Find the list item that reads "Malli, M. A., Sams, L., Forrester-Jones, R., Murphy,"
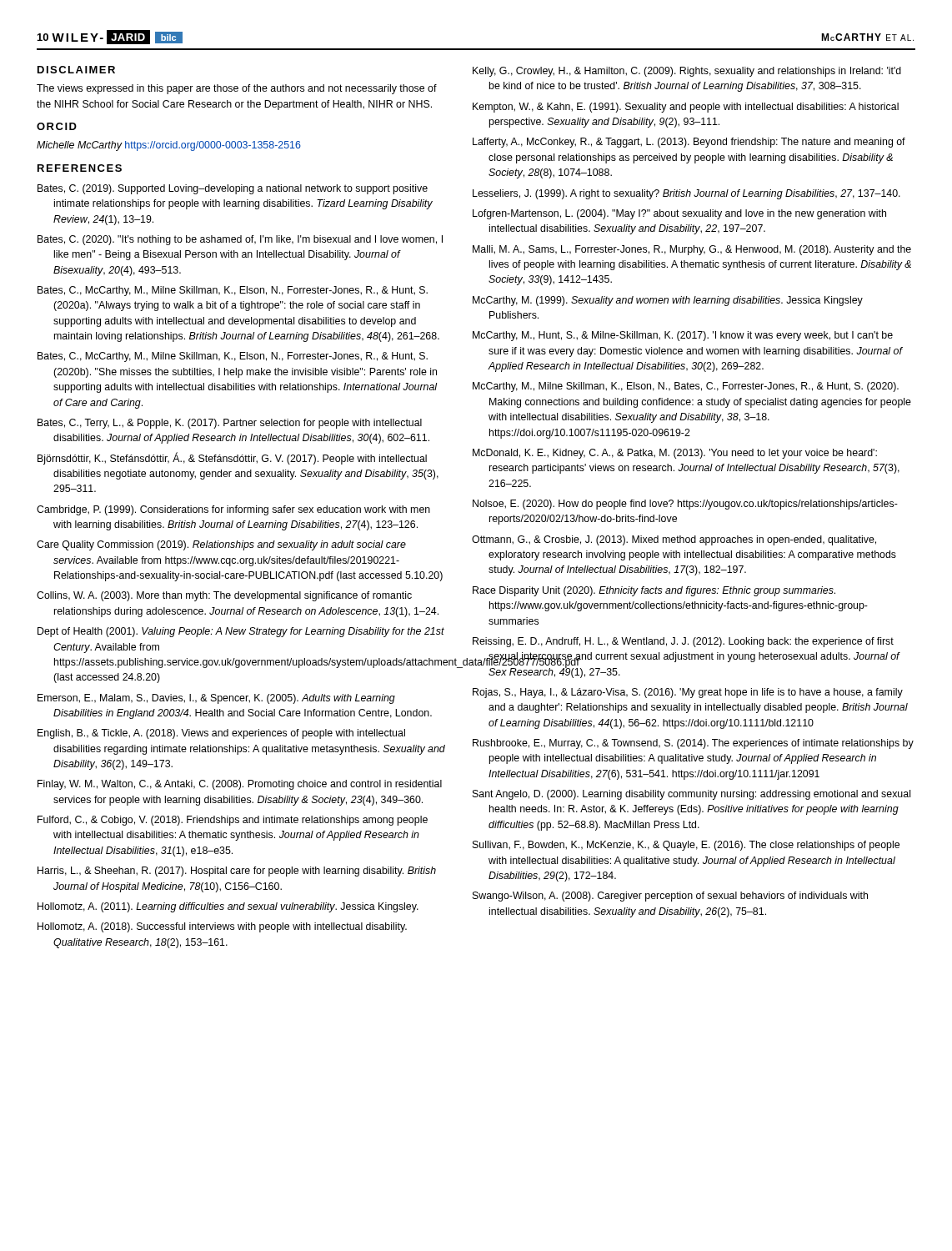The height and width of the screenshot is (1251, 952). [692, 264]
